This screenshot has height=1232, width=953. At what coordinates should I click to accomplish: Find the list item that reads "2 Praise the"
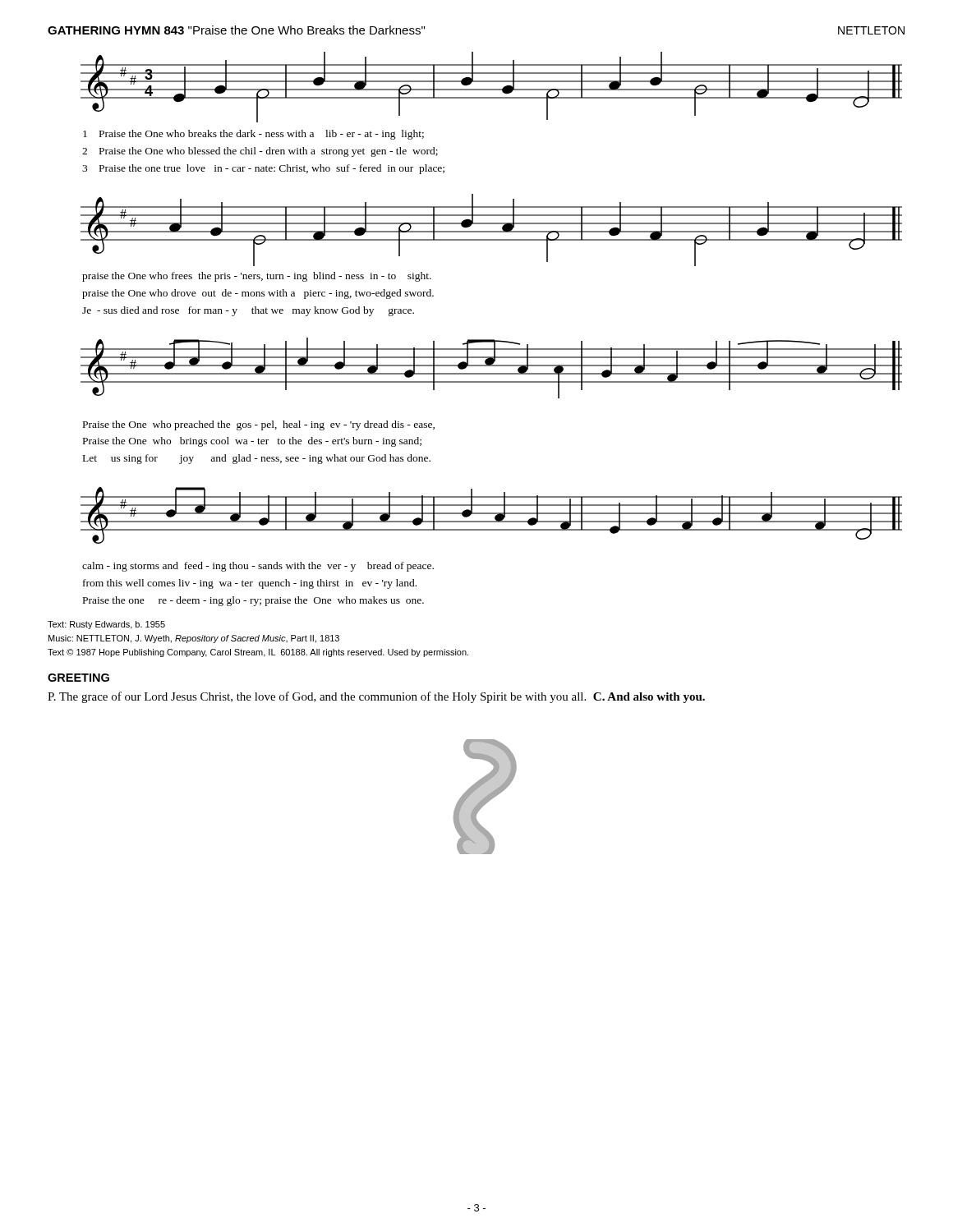[260, 151]
